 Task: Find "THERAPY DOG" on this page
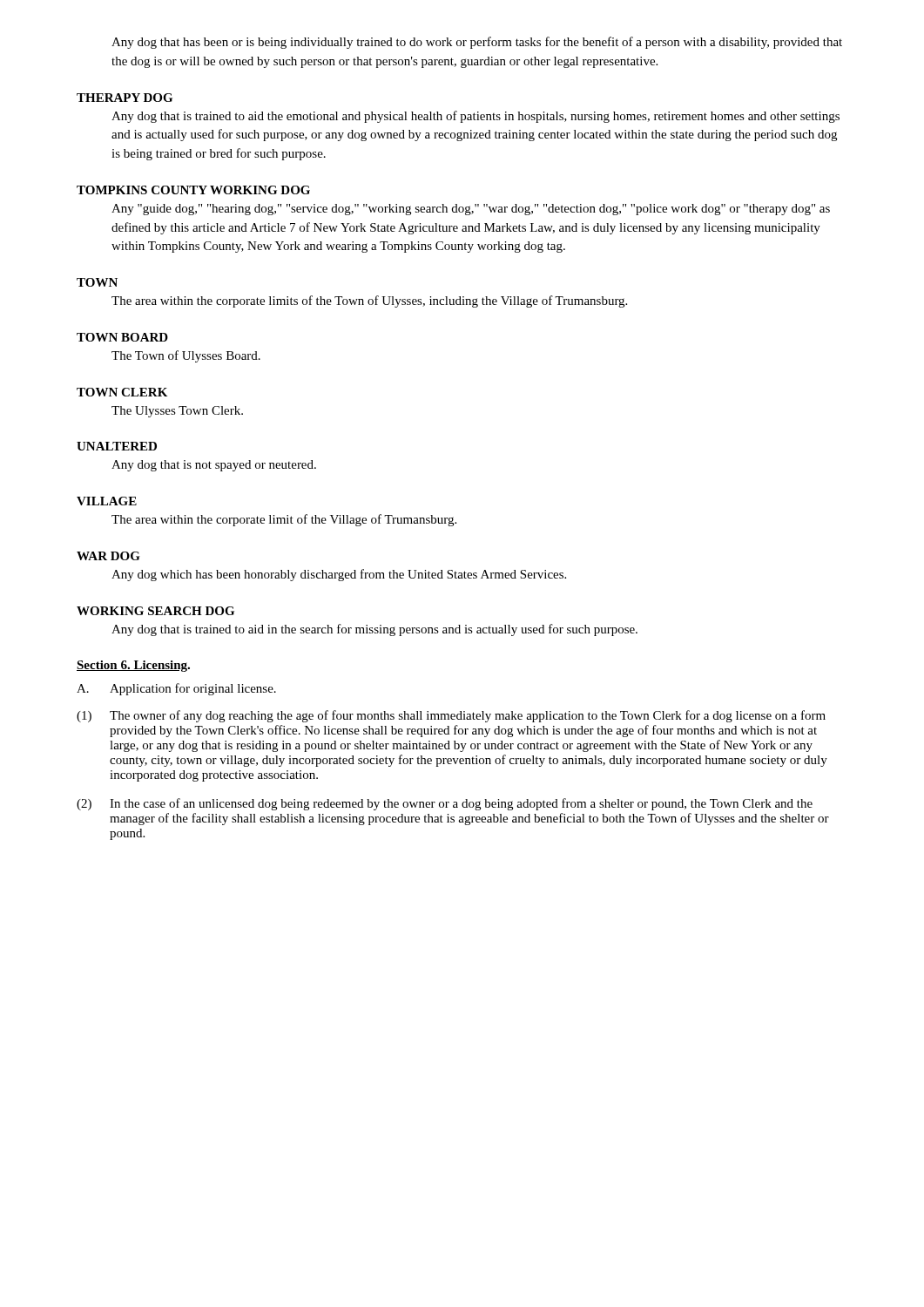(x=125, y=97)
